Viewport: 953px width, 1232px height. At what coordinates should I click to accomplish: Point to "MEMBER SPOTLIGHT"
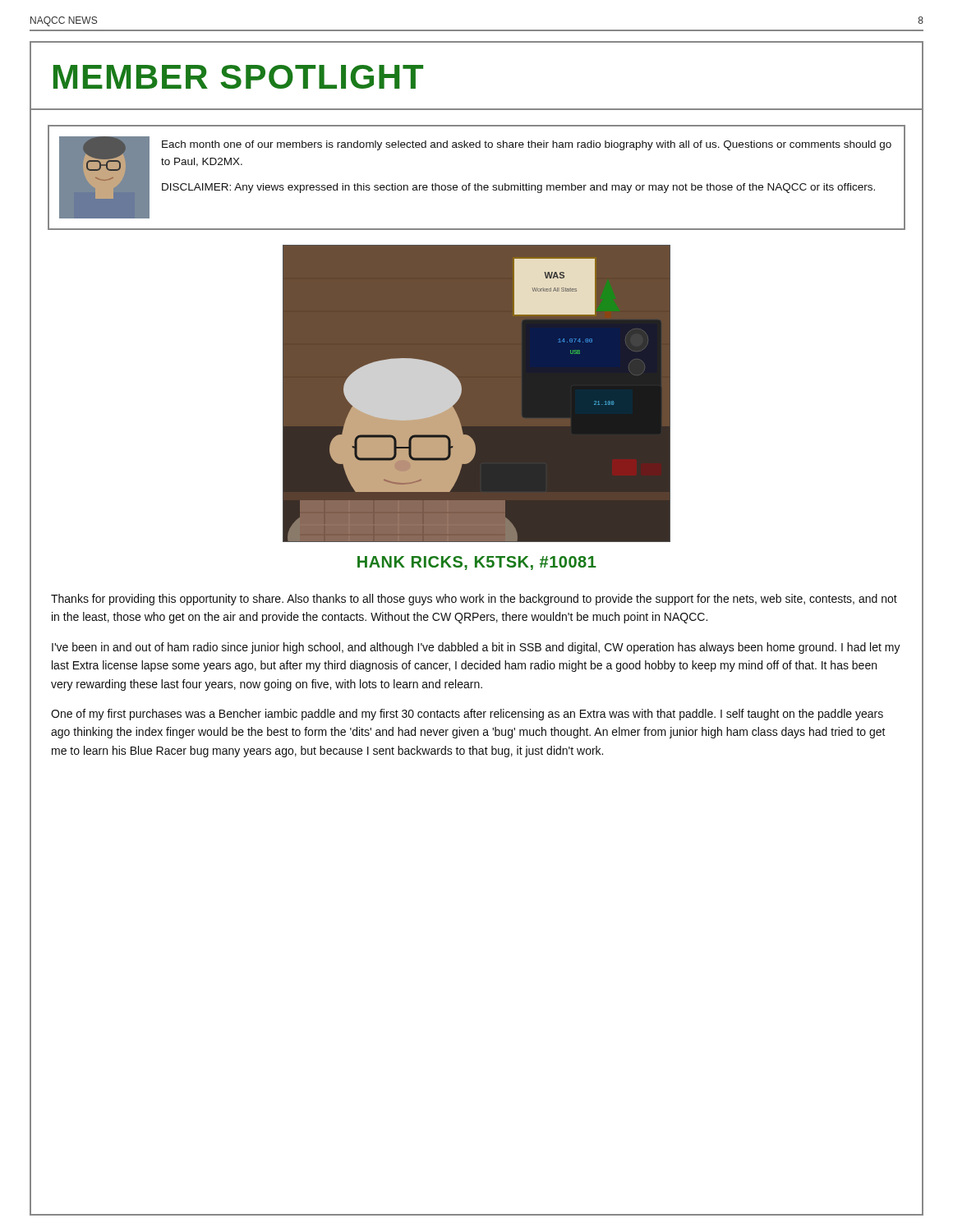pyautogui.click(x=238, y=77)
